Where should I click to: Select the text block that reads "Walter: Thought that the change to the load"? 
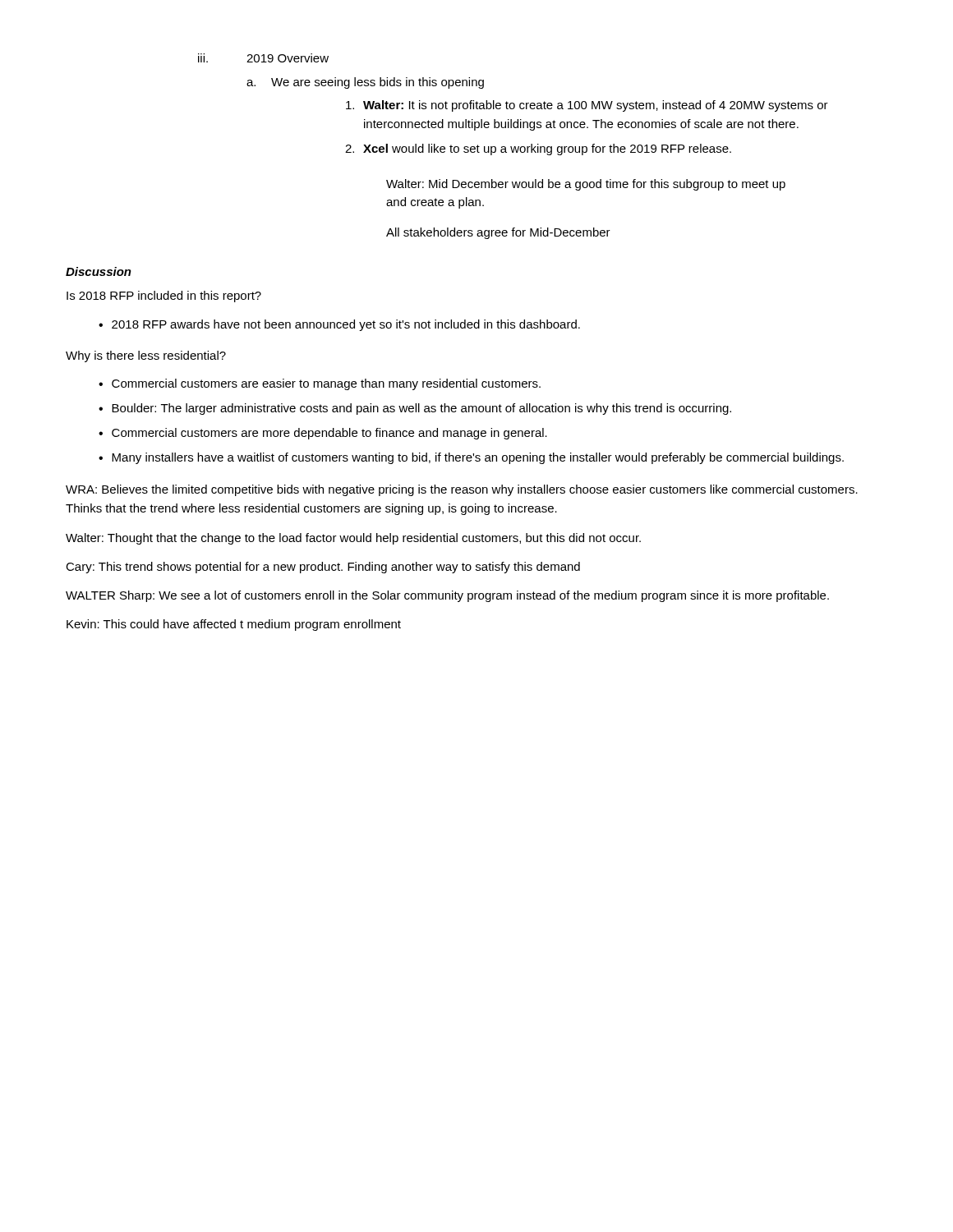[354, 537]
